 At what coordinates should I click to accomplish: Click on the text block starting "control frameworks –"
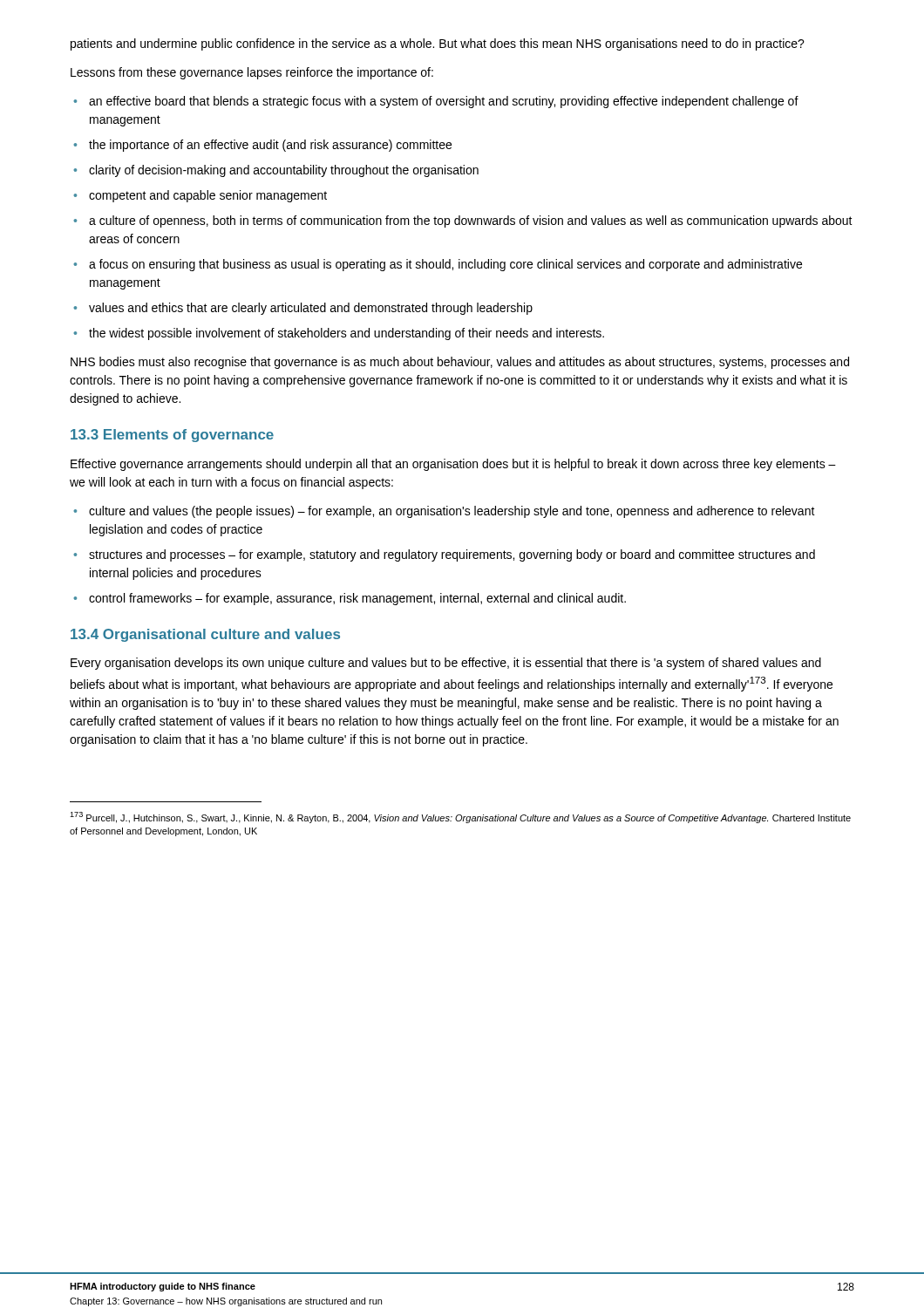point(358,598)
